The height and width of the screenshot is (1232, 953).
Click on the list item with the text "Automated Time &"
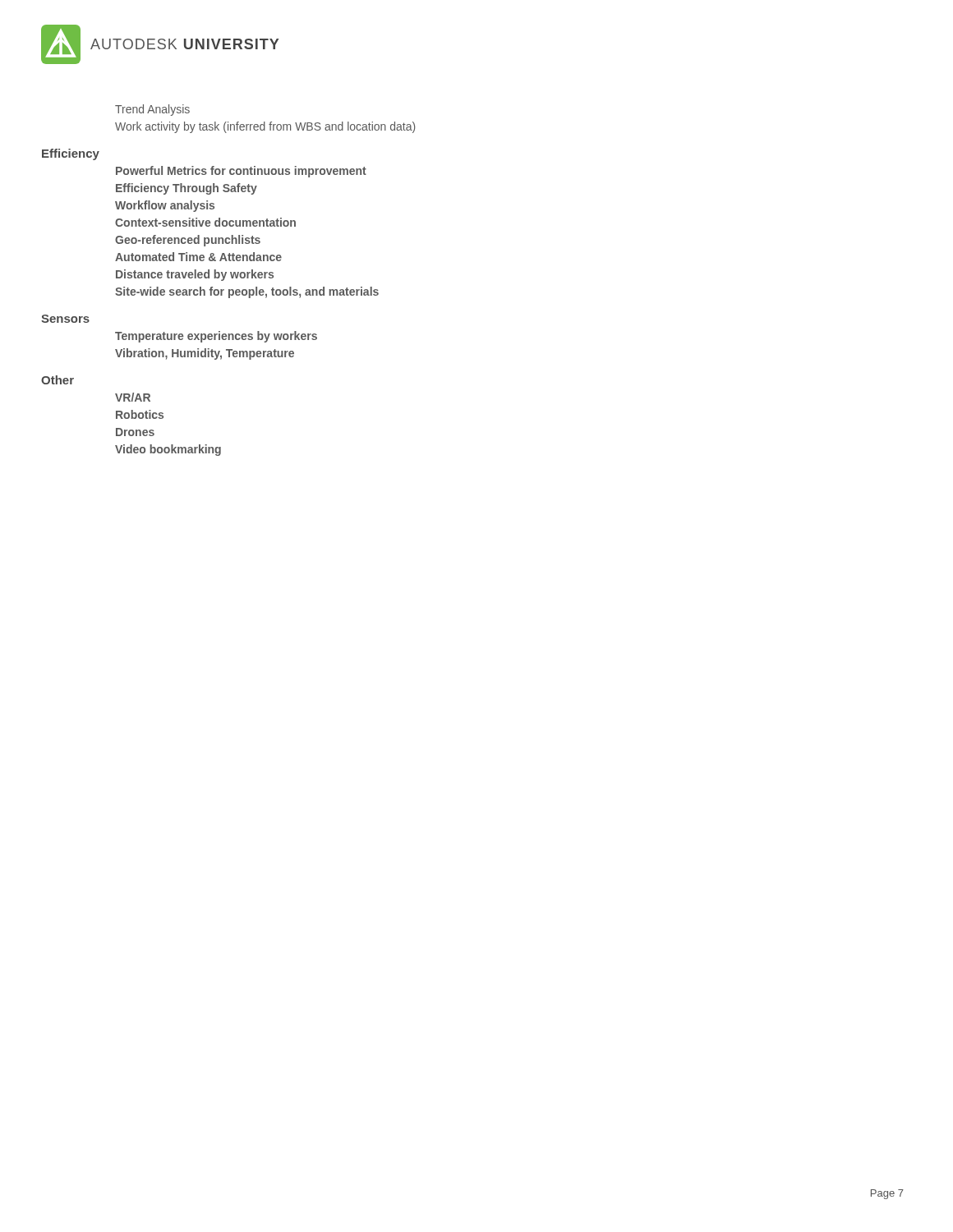coord(198,257)
